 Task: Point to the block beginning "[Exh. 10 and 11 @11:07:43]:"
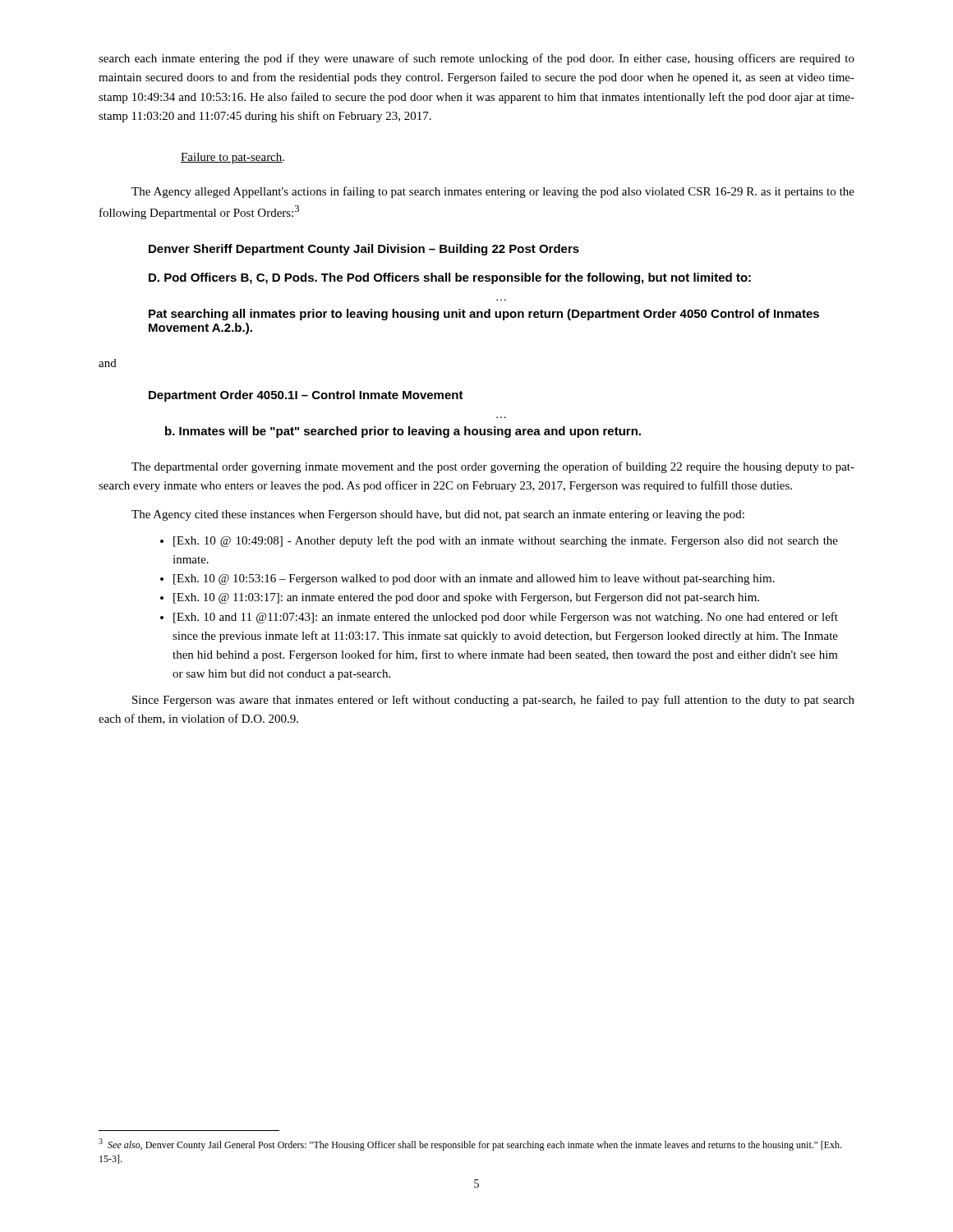point(505,645)
